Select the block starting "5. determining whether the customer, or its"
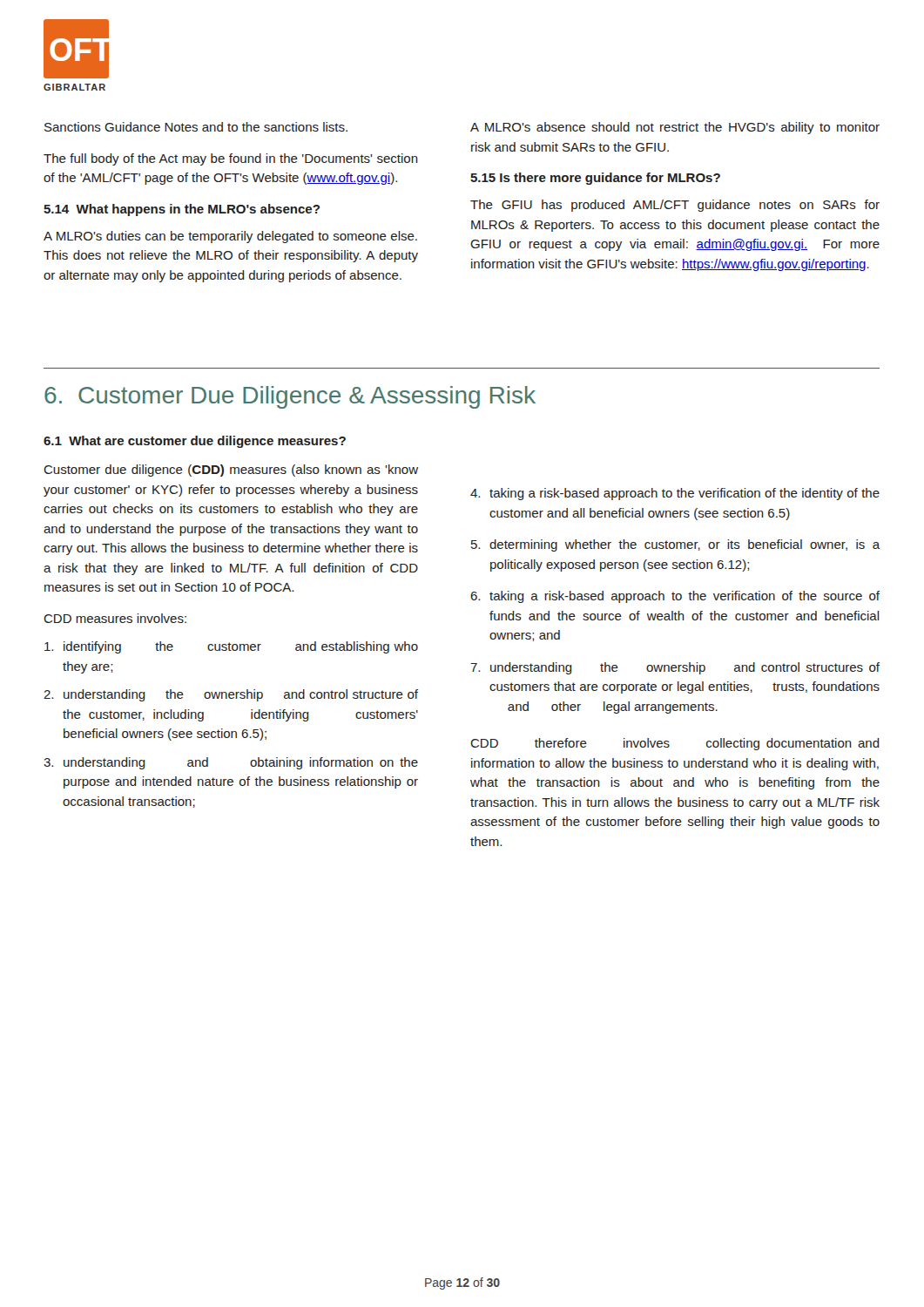Viewport: 924px width, 1307px height. pyautogui.click(x=675, y=555)
